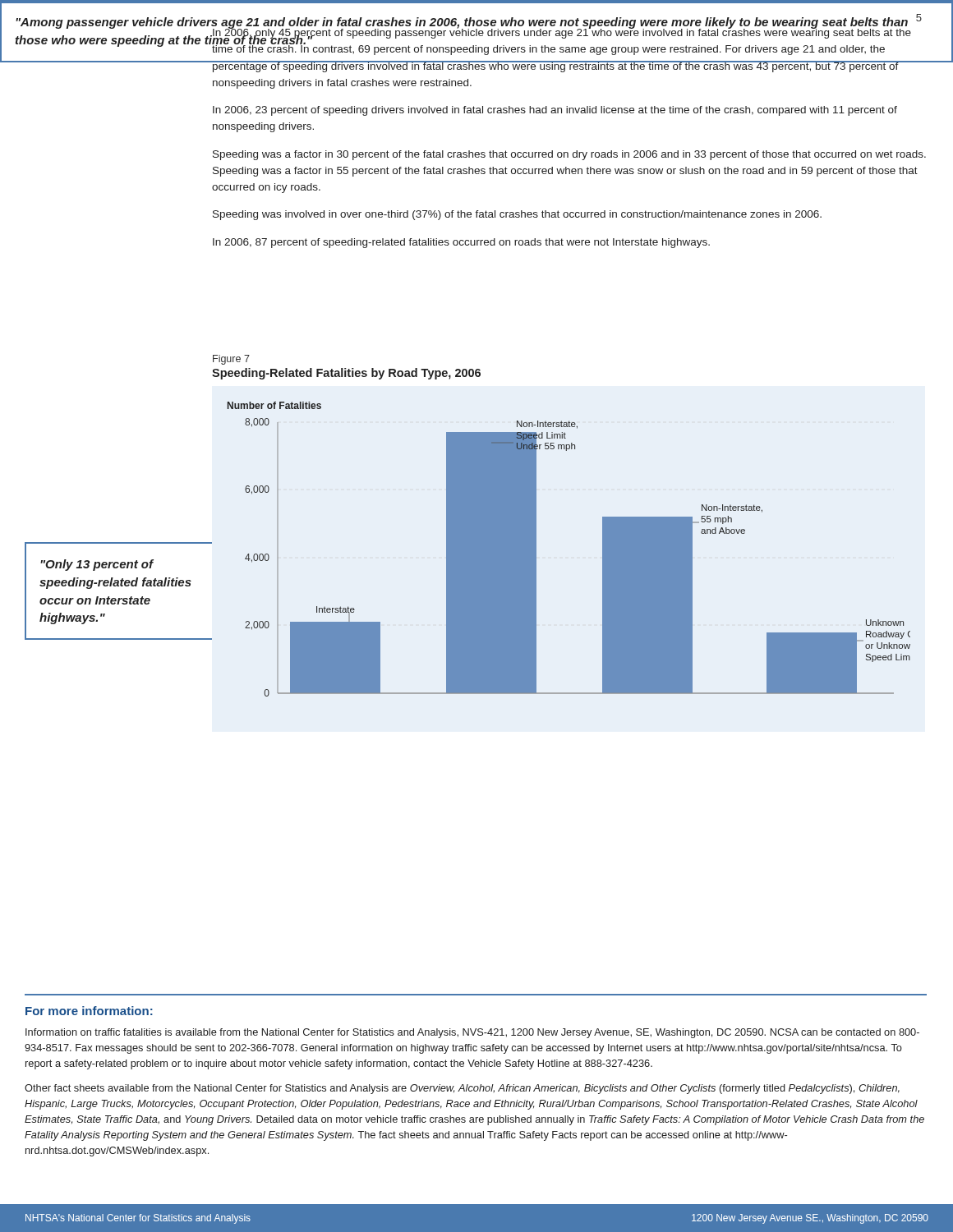
Task: Point to the text starting "Figure 7 Speeding-Related Fatalities by Road"
Action: pos(231,360)
